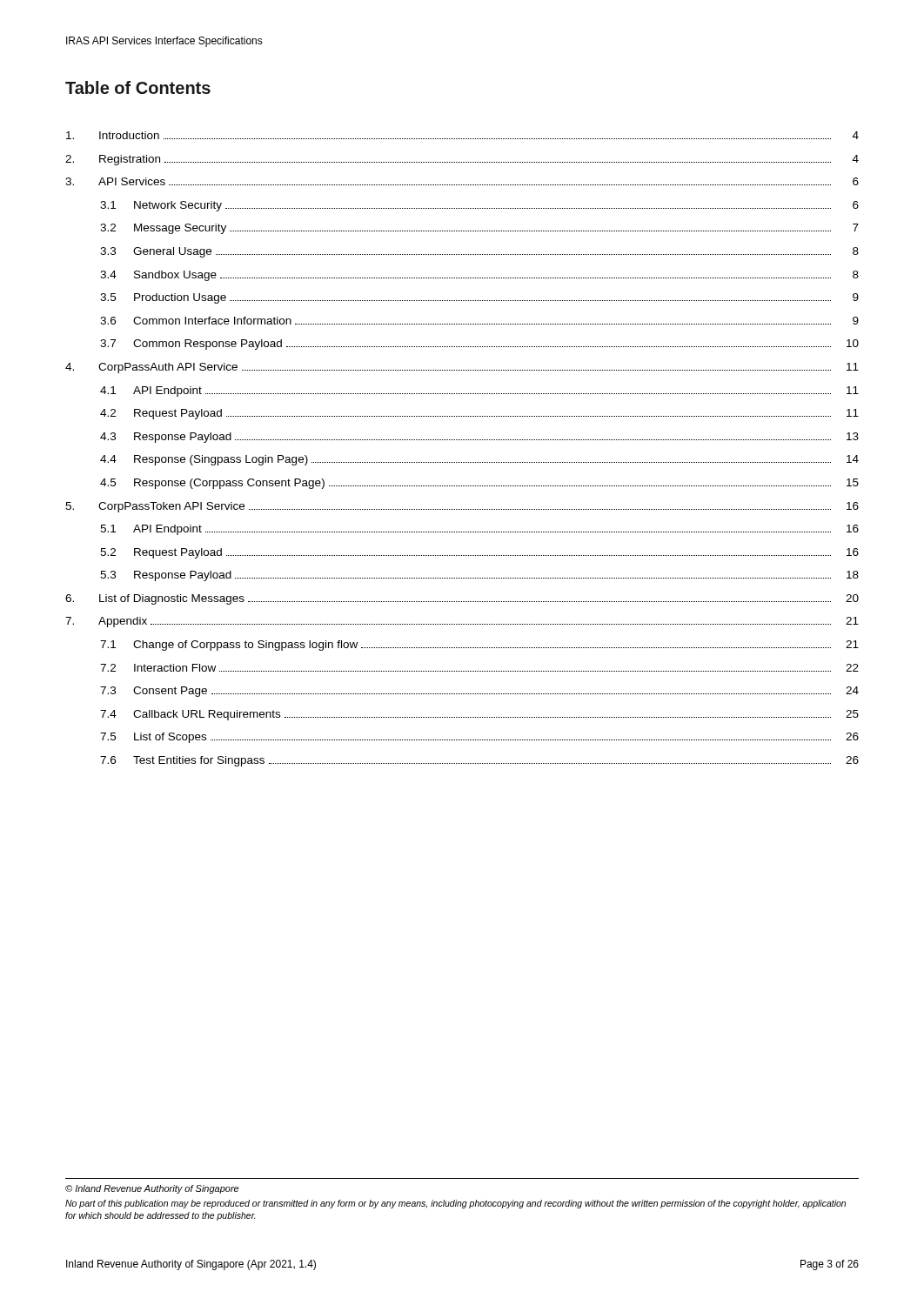
Task: Point to the text starting "2. Registration 4"
Action: [462, 159]
